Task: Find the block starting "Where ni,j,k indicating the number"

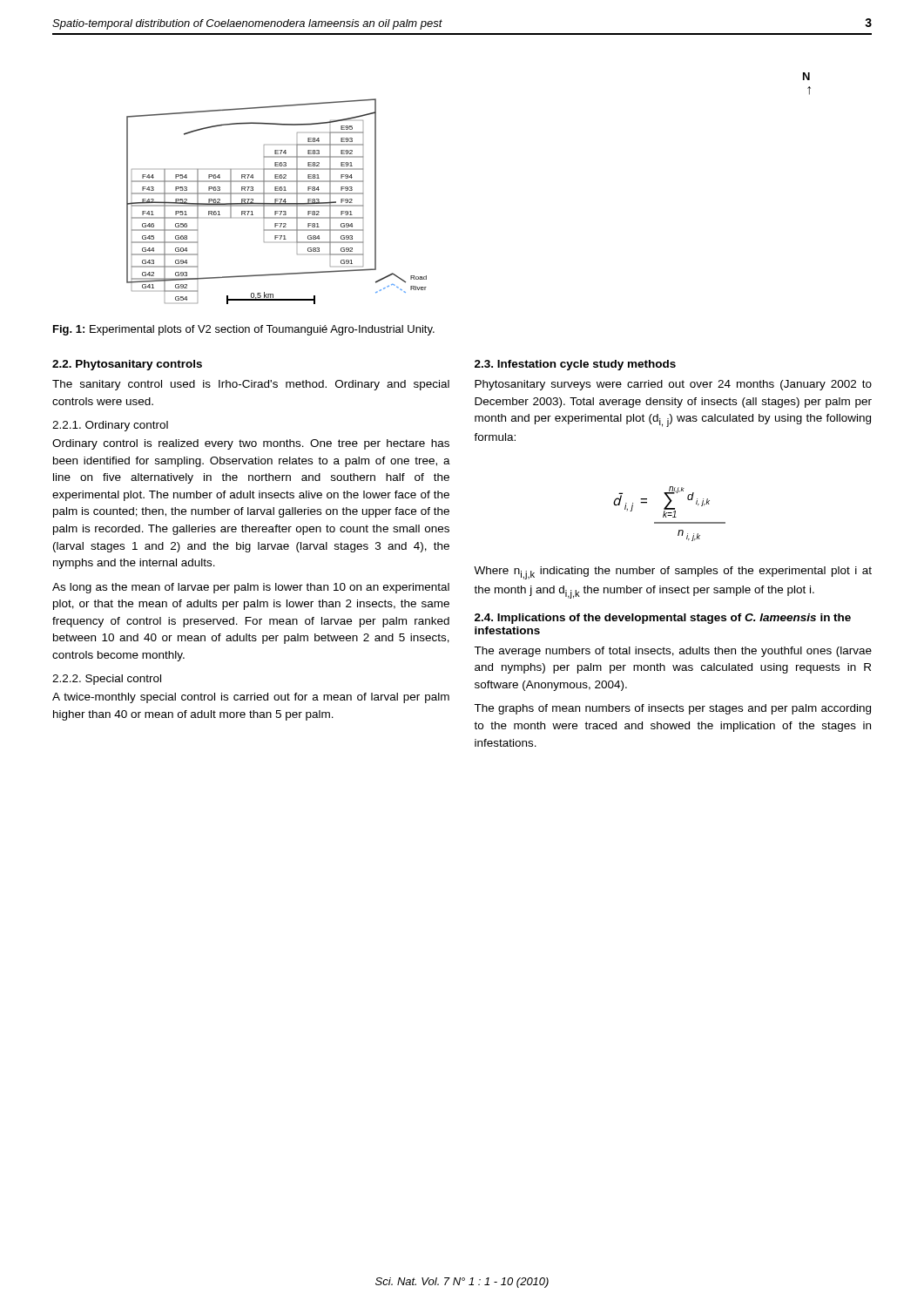Action: tap(673, 581)
